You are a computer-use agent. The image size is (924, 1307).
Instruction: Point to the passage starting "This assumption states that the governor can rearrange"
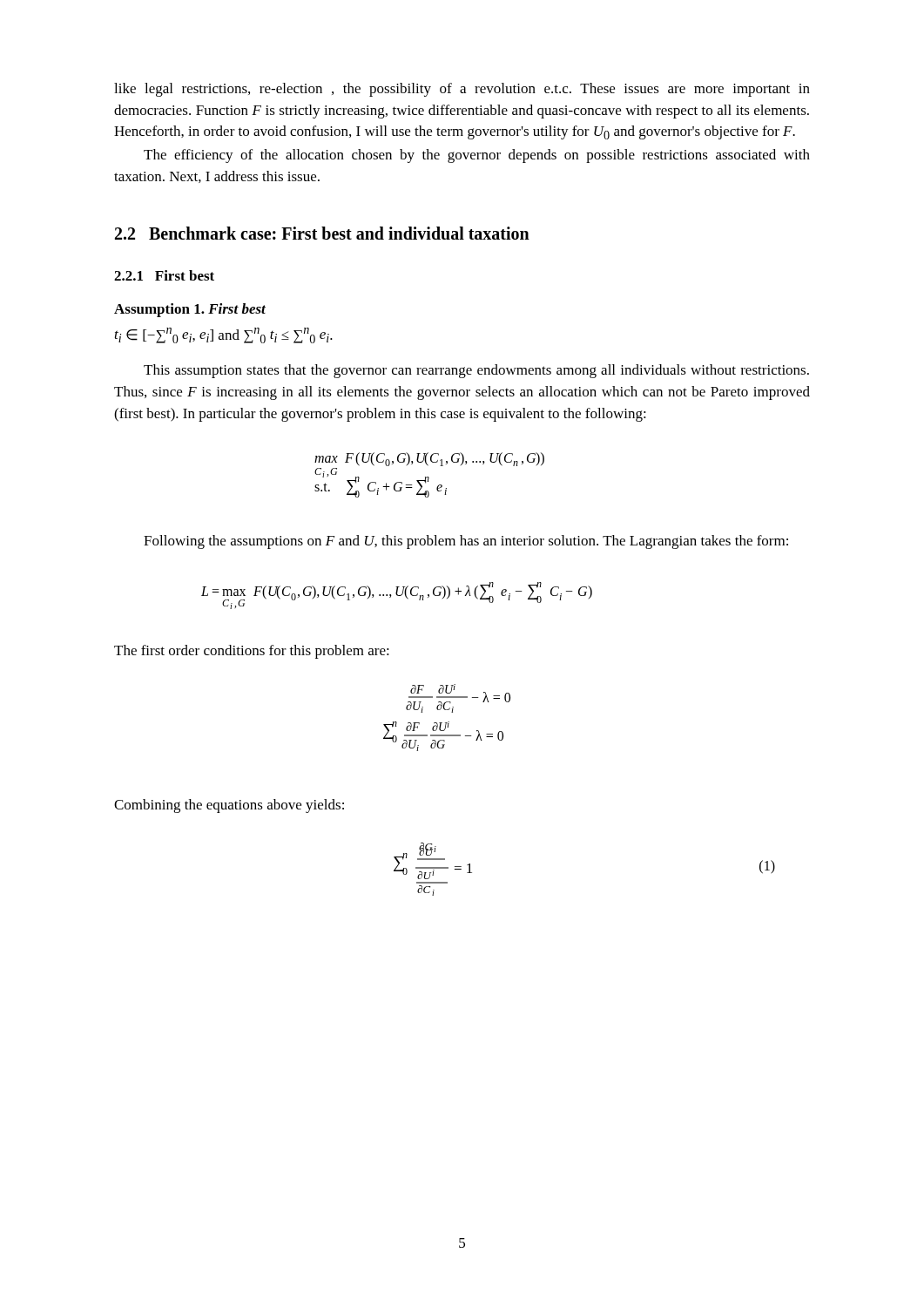coord(462,392)
